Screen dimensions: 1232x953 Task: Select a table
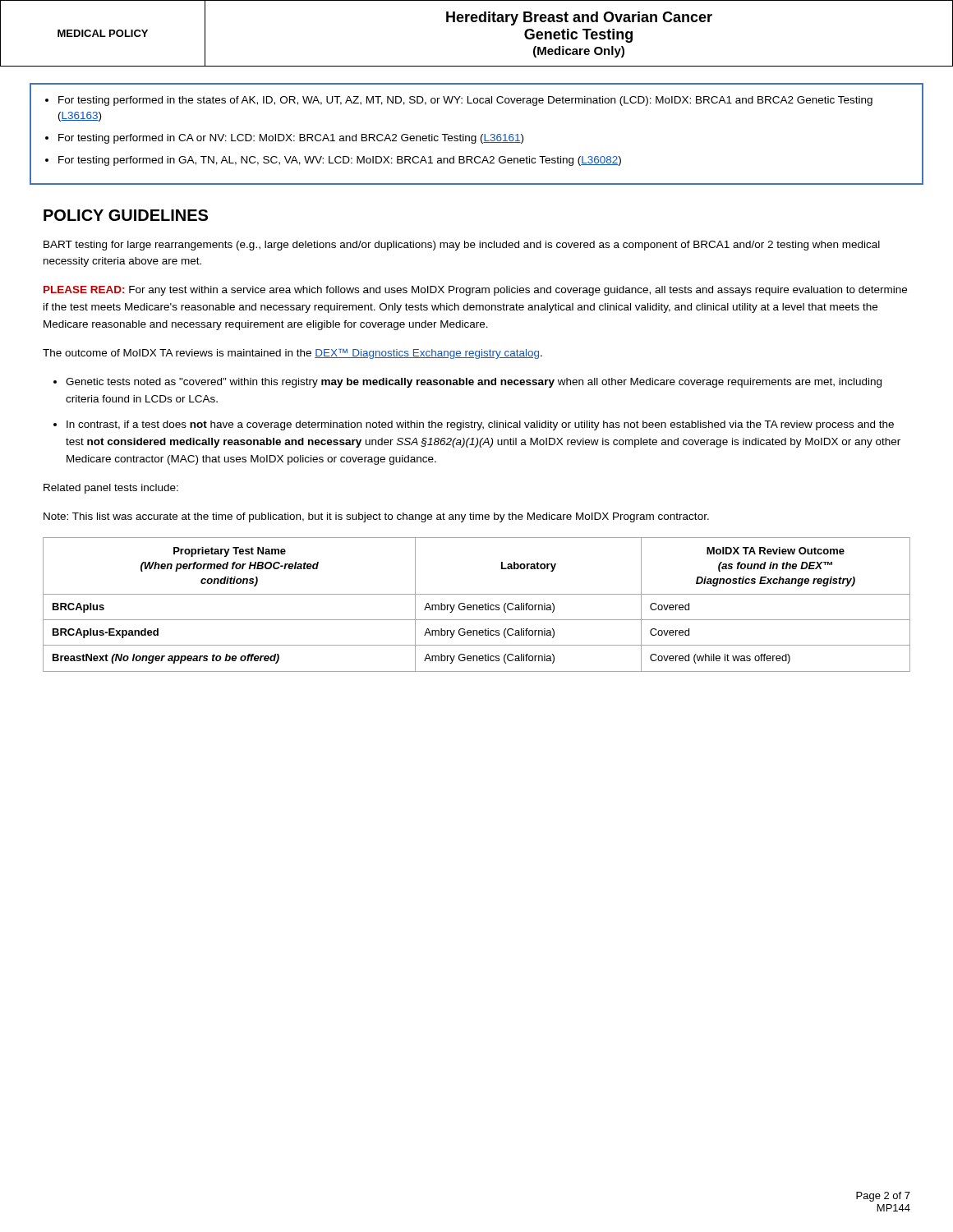point(476,604)
